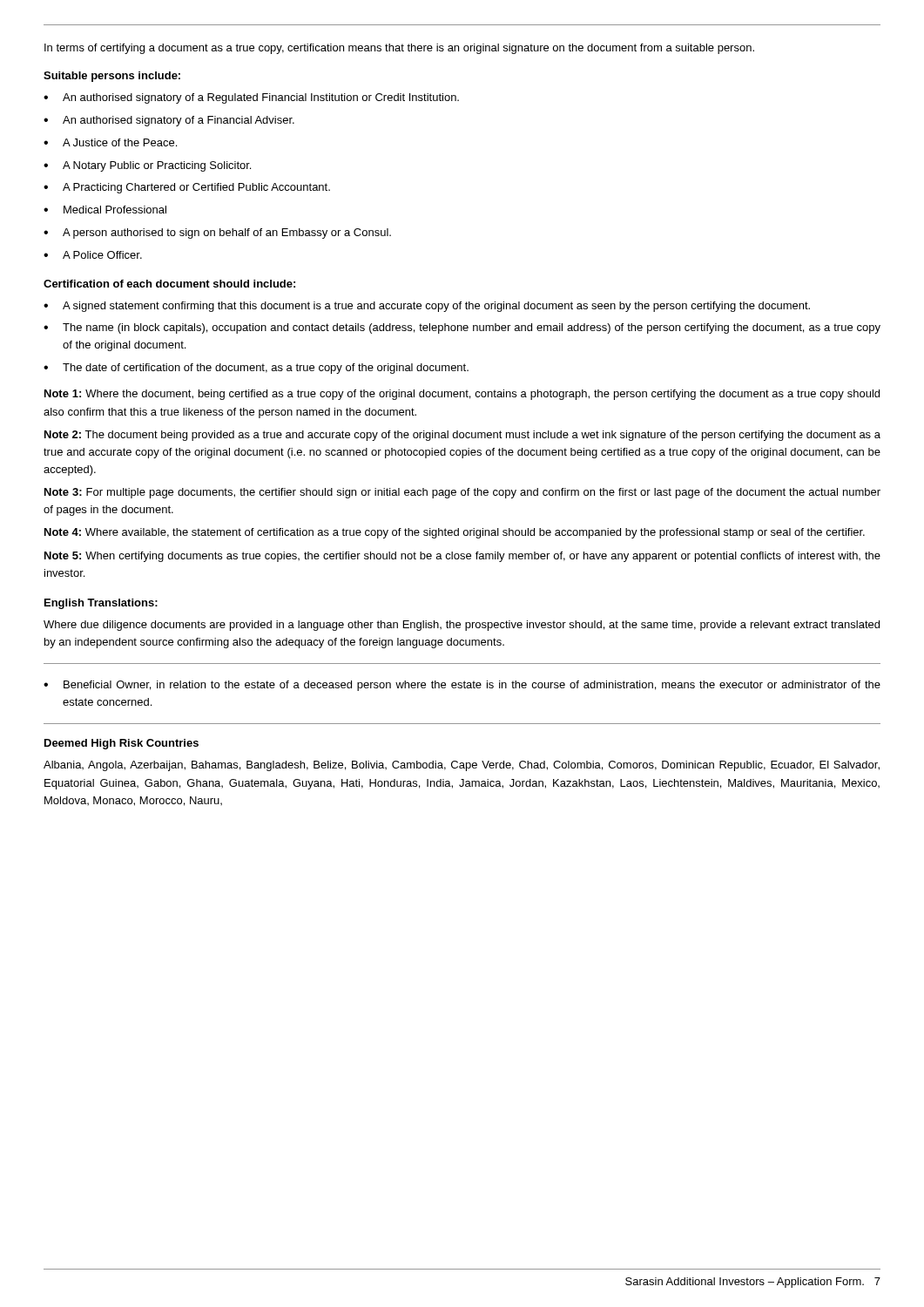Point to "• A Practicing Chartered or Certified Public Accountant."
Screen dimensions: 1307x924
coord(187,188)
